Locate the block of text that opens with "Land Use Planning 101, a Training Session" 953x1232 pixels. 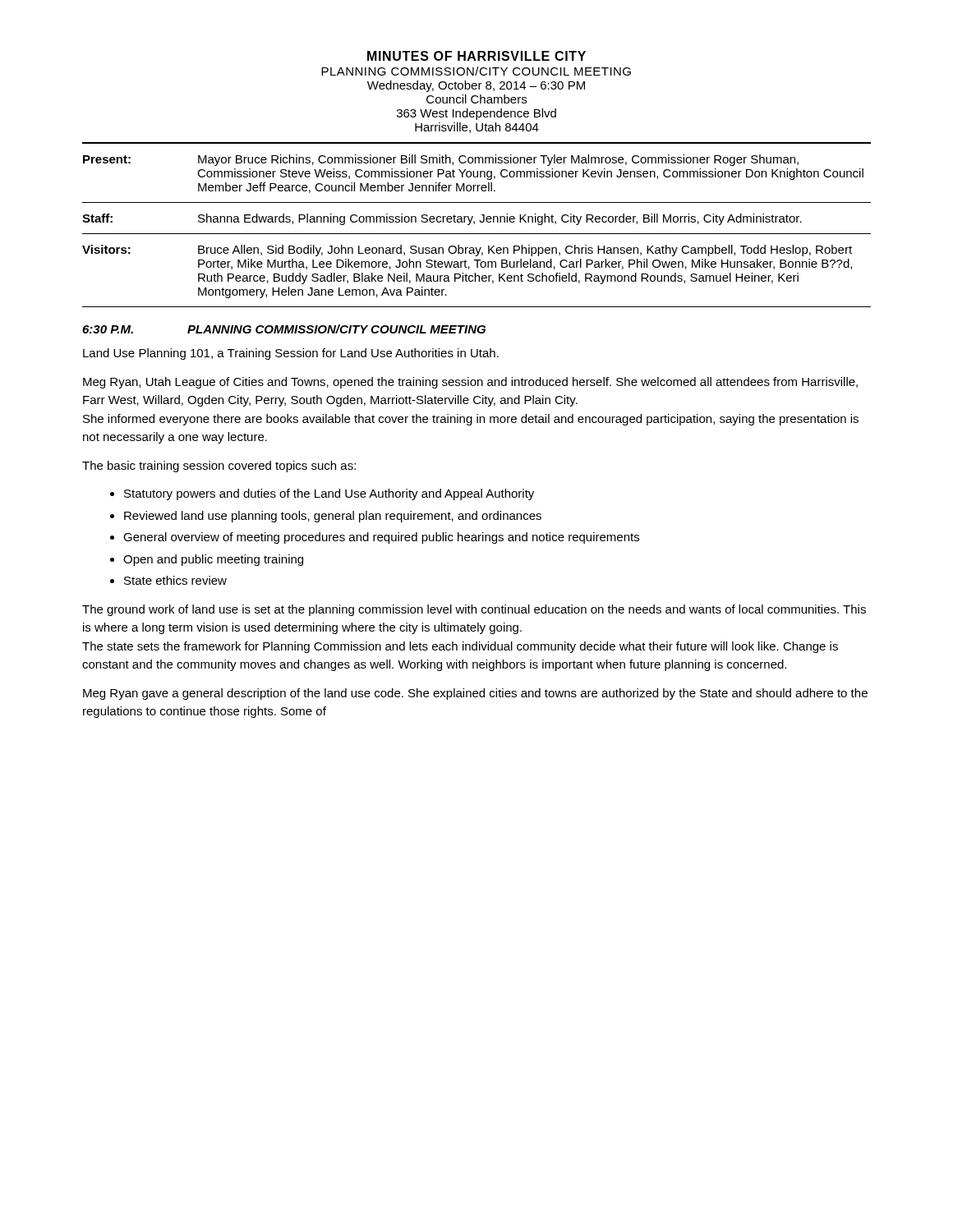coord(291,353)
